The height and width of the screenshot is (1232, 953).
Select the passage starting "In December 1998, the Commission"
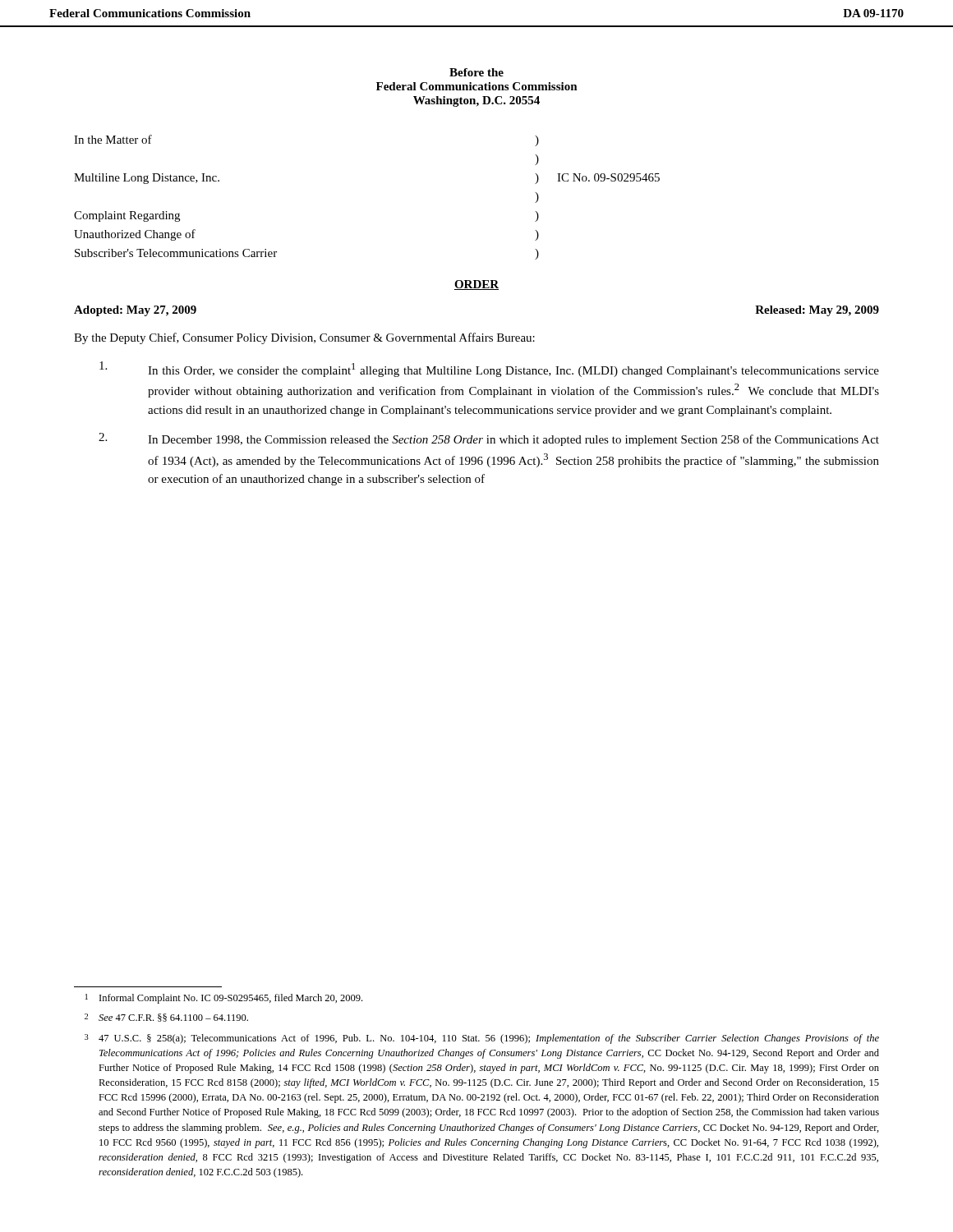(476, 459)
